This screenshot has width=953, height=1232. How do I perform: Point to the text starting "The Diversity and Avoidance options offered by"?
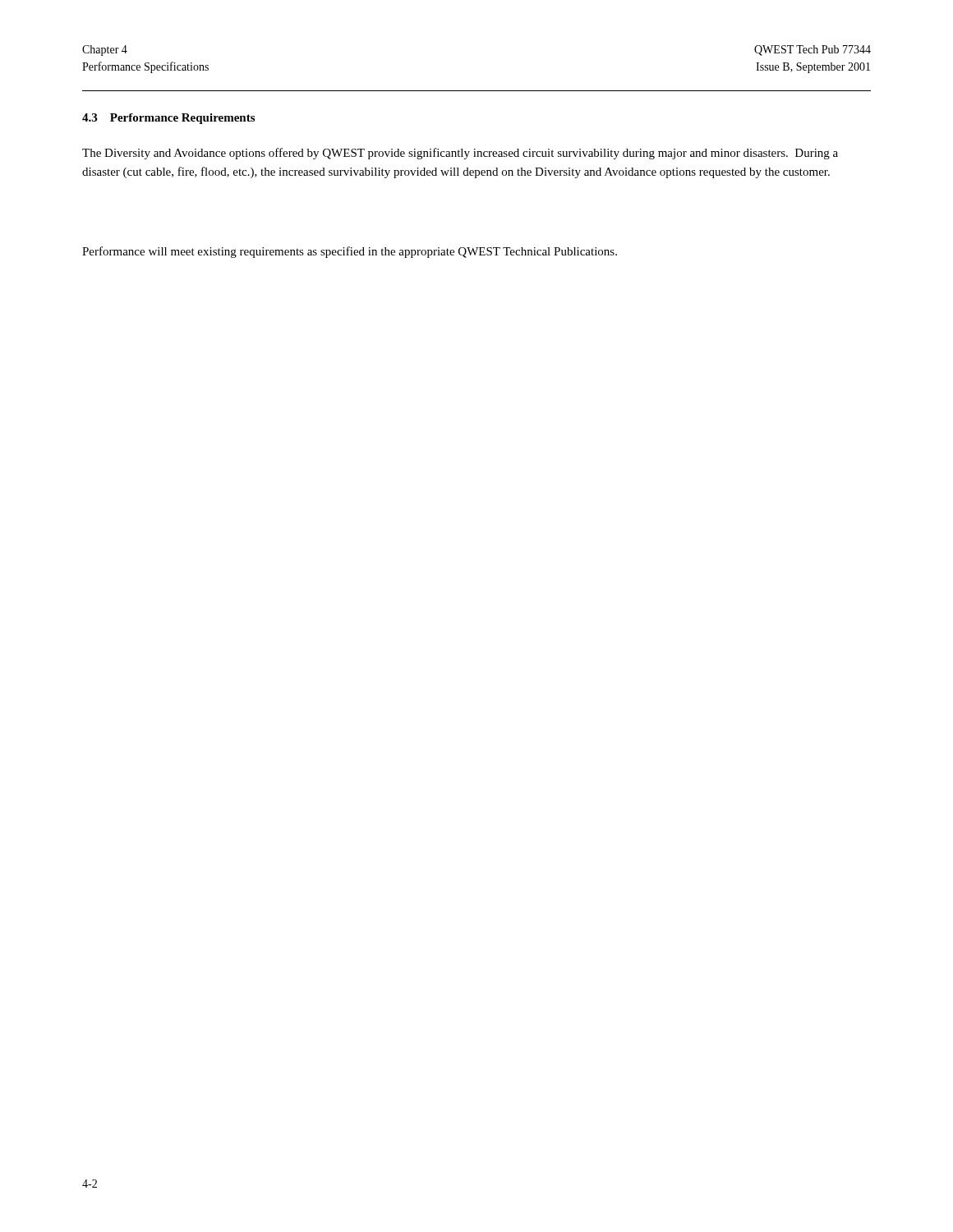(460, 162)
